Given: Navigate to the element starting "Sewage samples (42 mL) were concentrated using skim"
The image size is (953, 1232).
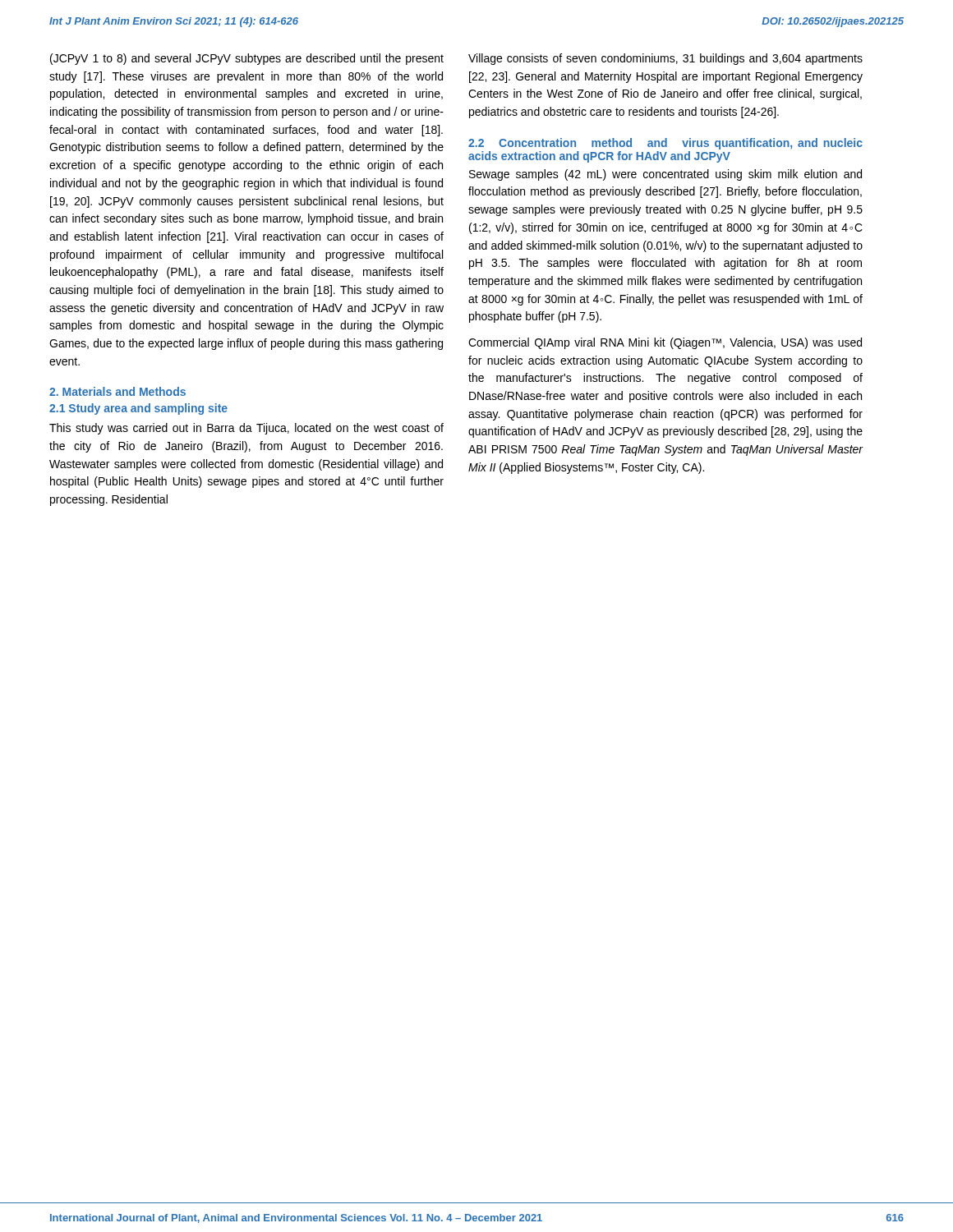Looking at the screenshot, I should (665, 175).
